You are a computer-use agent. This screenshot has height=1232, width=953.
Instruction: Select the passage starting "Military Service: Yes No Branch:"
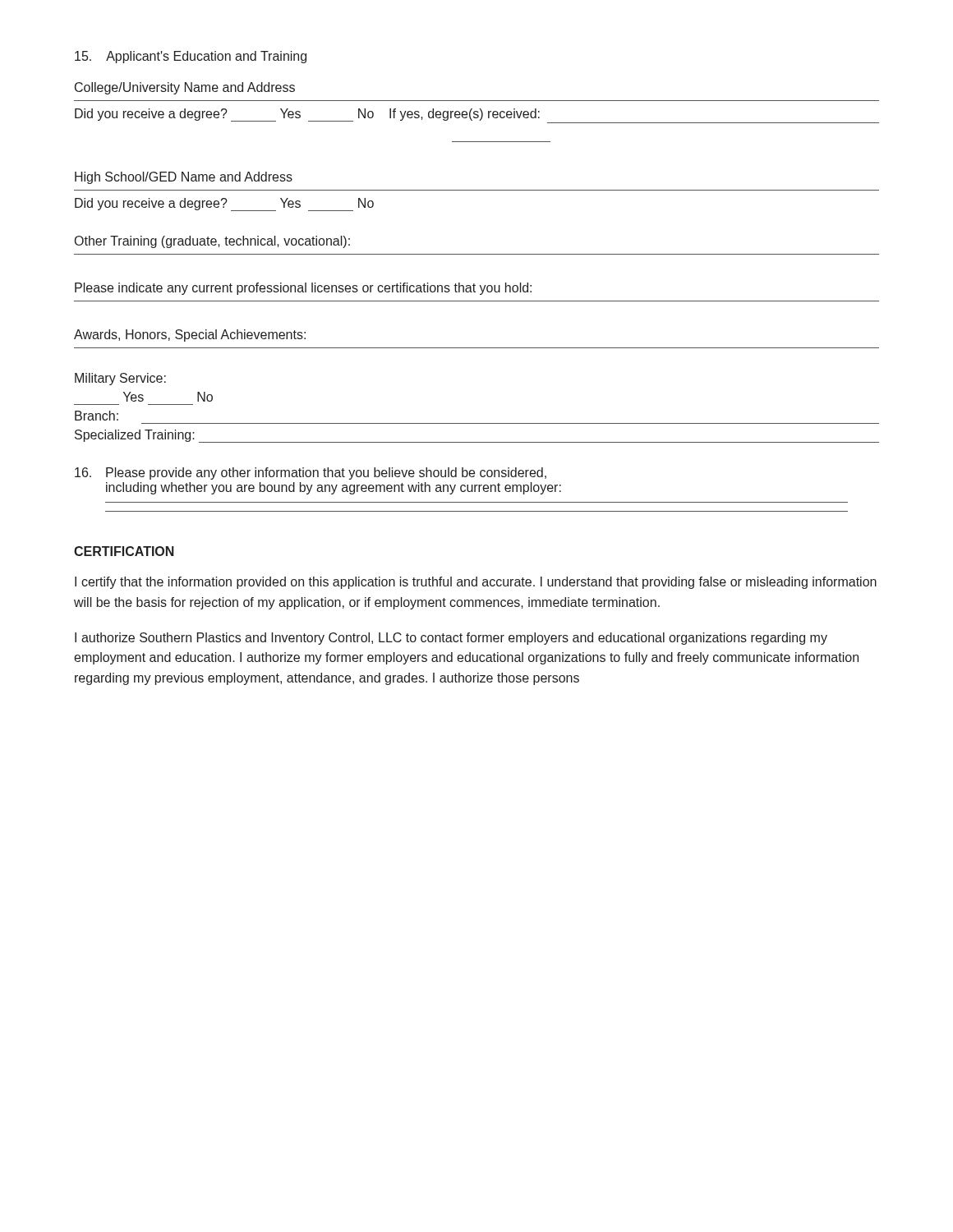(x=120, y=379)
